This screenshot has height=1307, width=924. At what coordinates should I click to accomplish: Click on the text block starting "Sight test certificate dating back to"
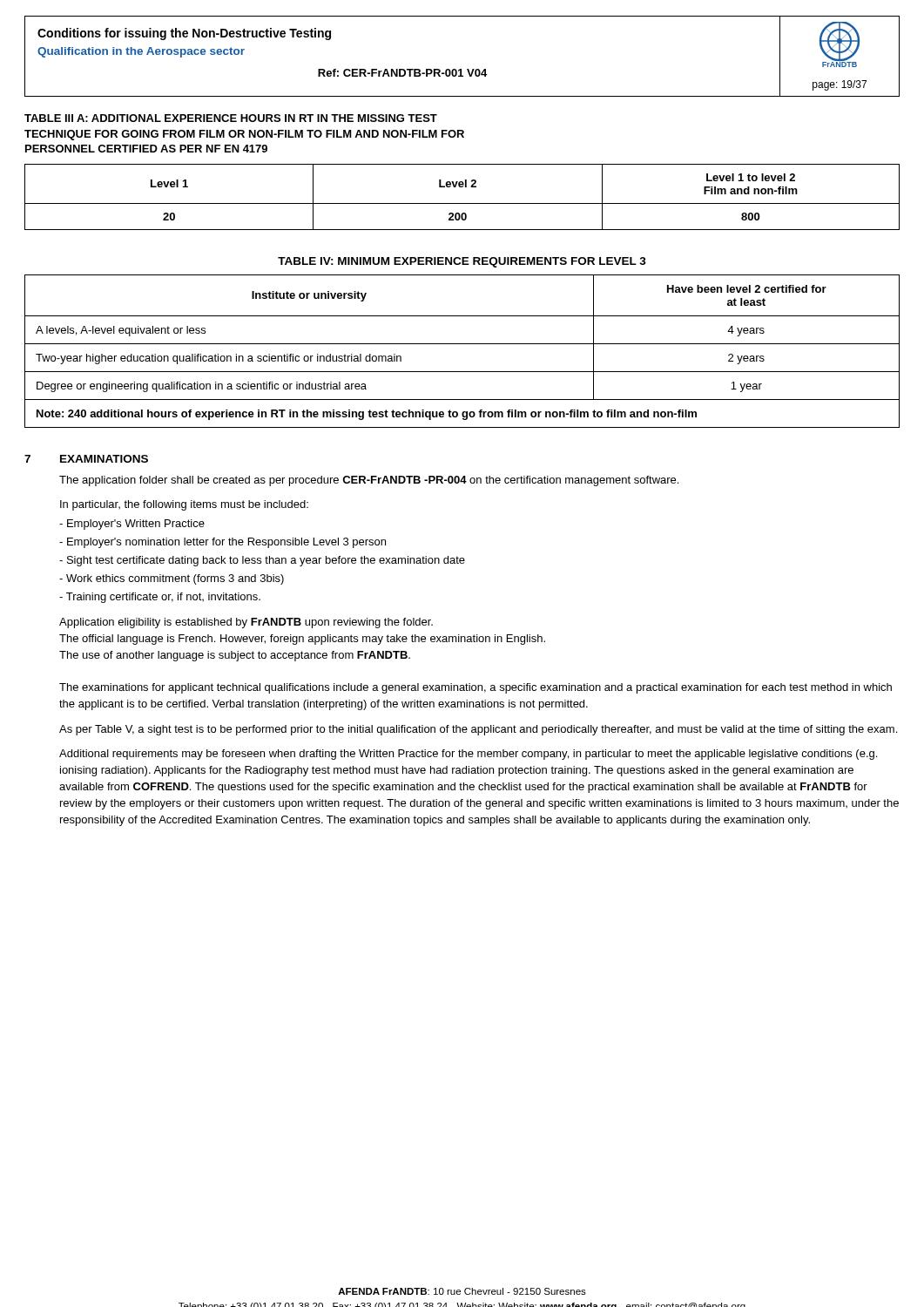(x=262, y=560)
